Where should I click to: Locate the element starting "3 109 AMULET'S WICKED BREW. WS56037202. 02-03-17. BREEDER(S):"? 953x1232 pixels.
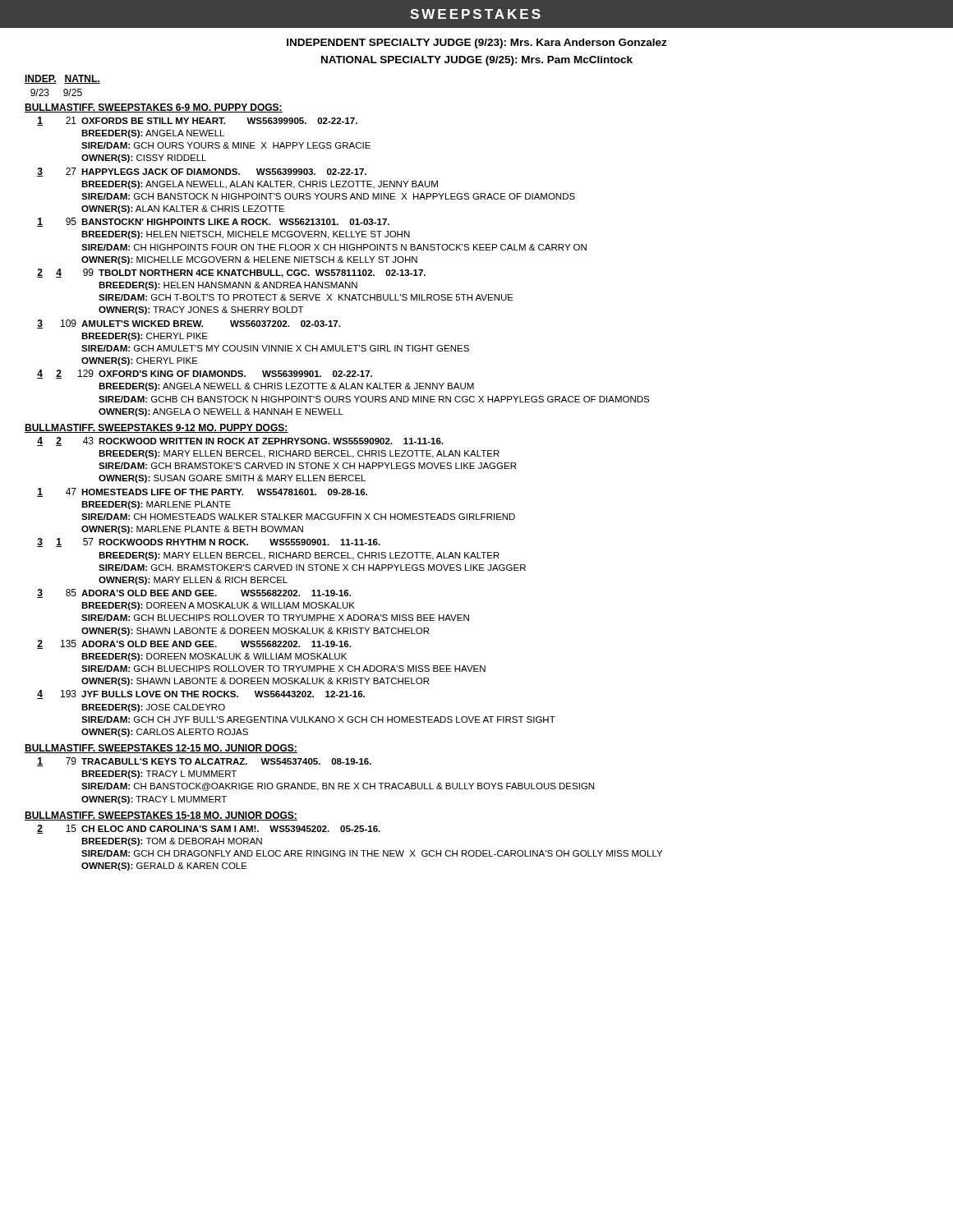(x=476, y=342)
